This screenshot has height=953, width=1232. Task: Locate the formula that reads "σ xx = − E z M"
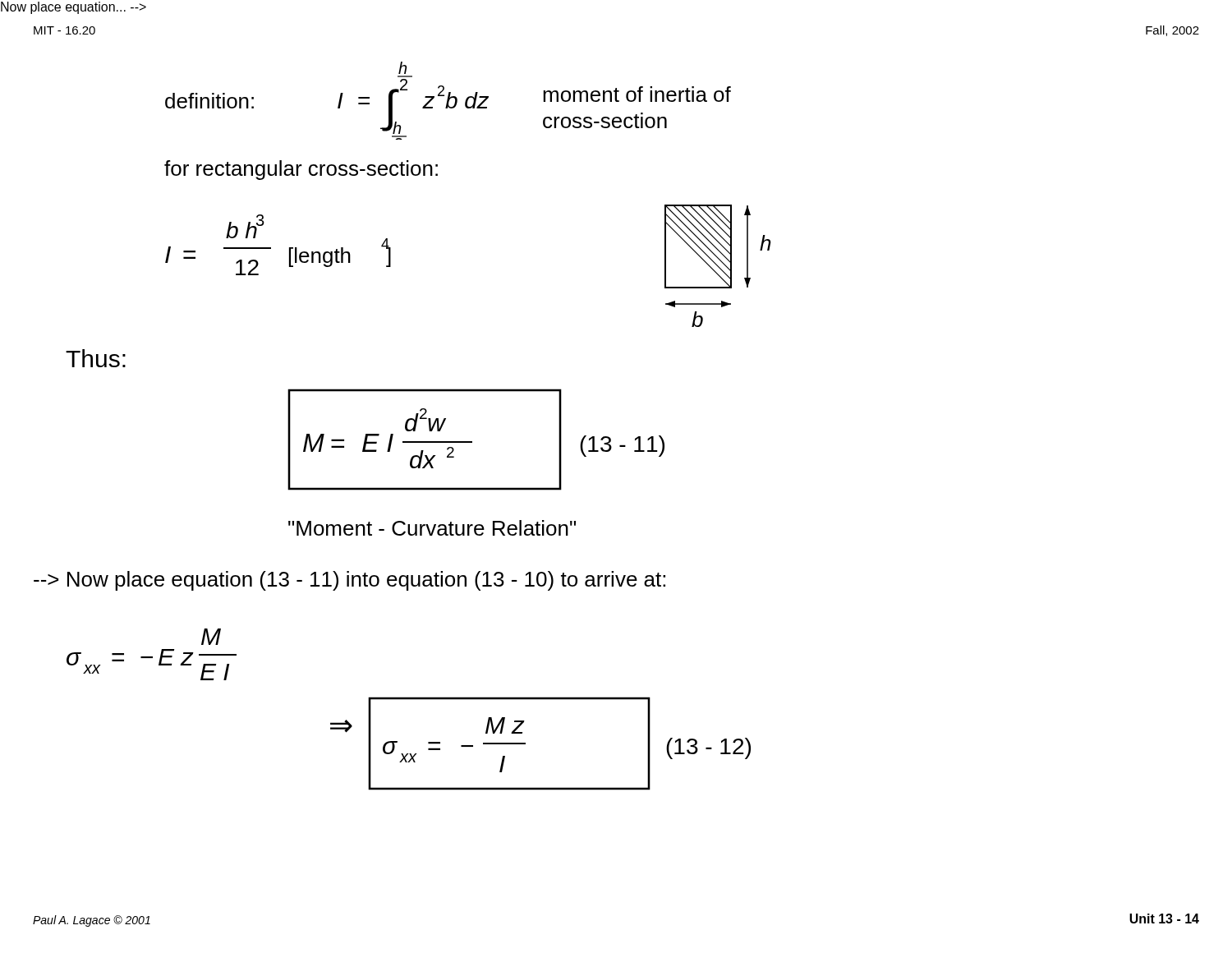coord(558,702)
